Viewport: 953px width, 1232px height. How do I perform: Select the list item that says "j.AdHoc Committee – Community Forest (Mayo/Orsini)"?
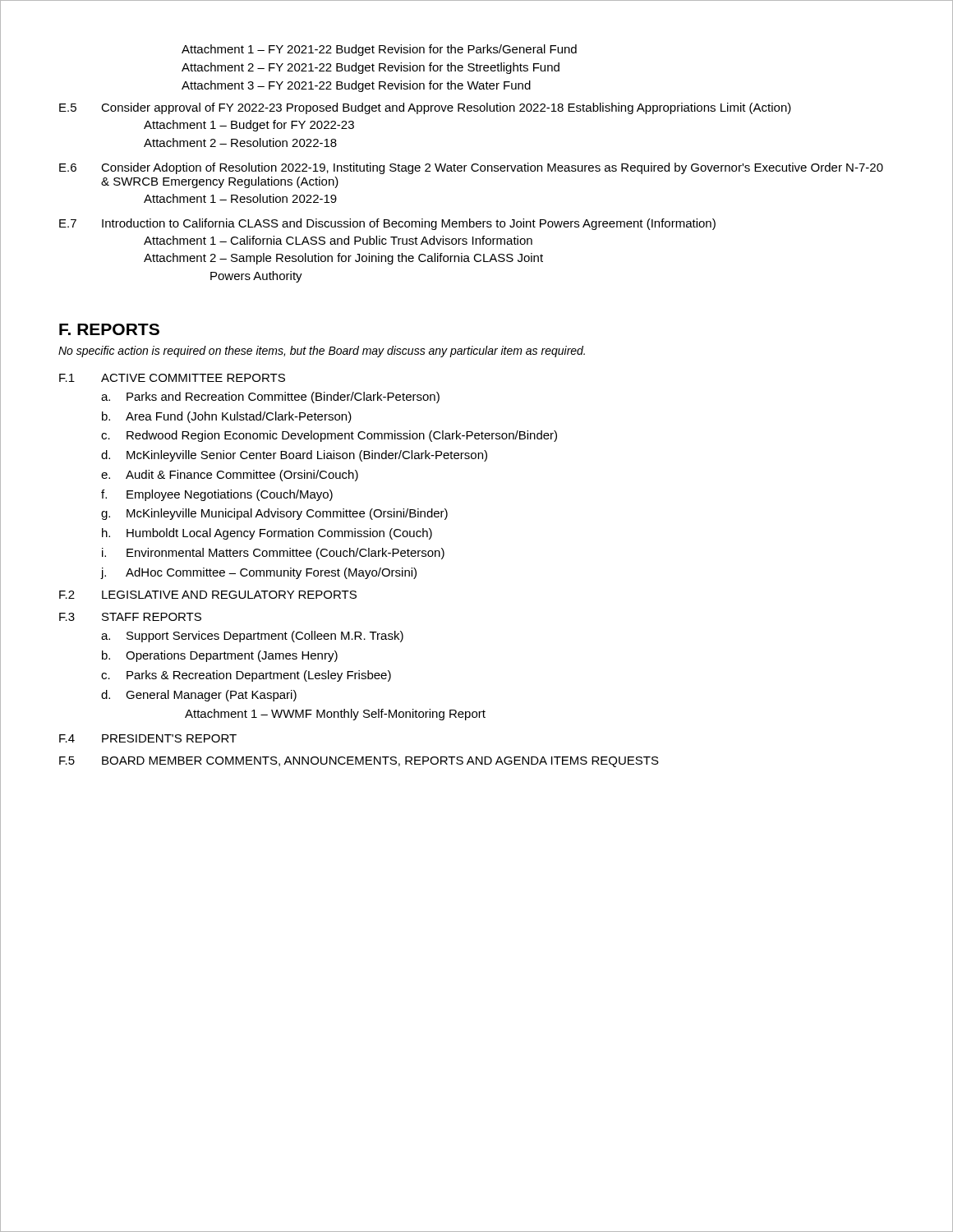(x=258, y=573)
